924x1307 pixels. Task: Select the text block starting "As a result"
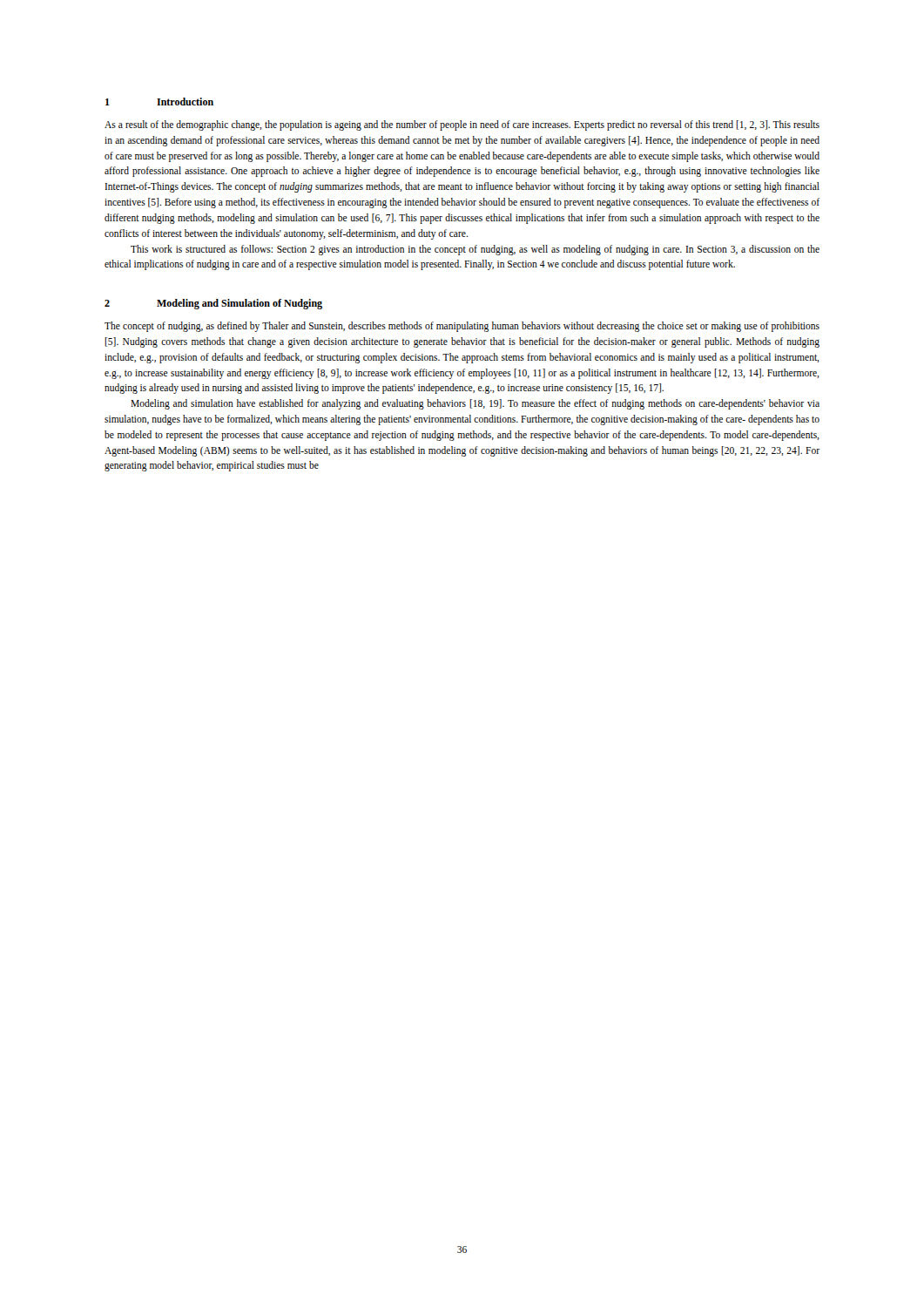(462, 179)
